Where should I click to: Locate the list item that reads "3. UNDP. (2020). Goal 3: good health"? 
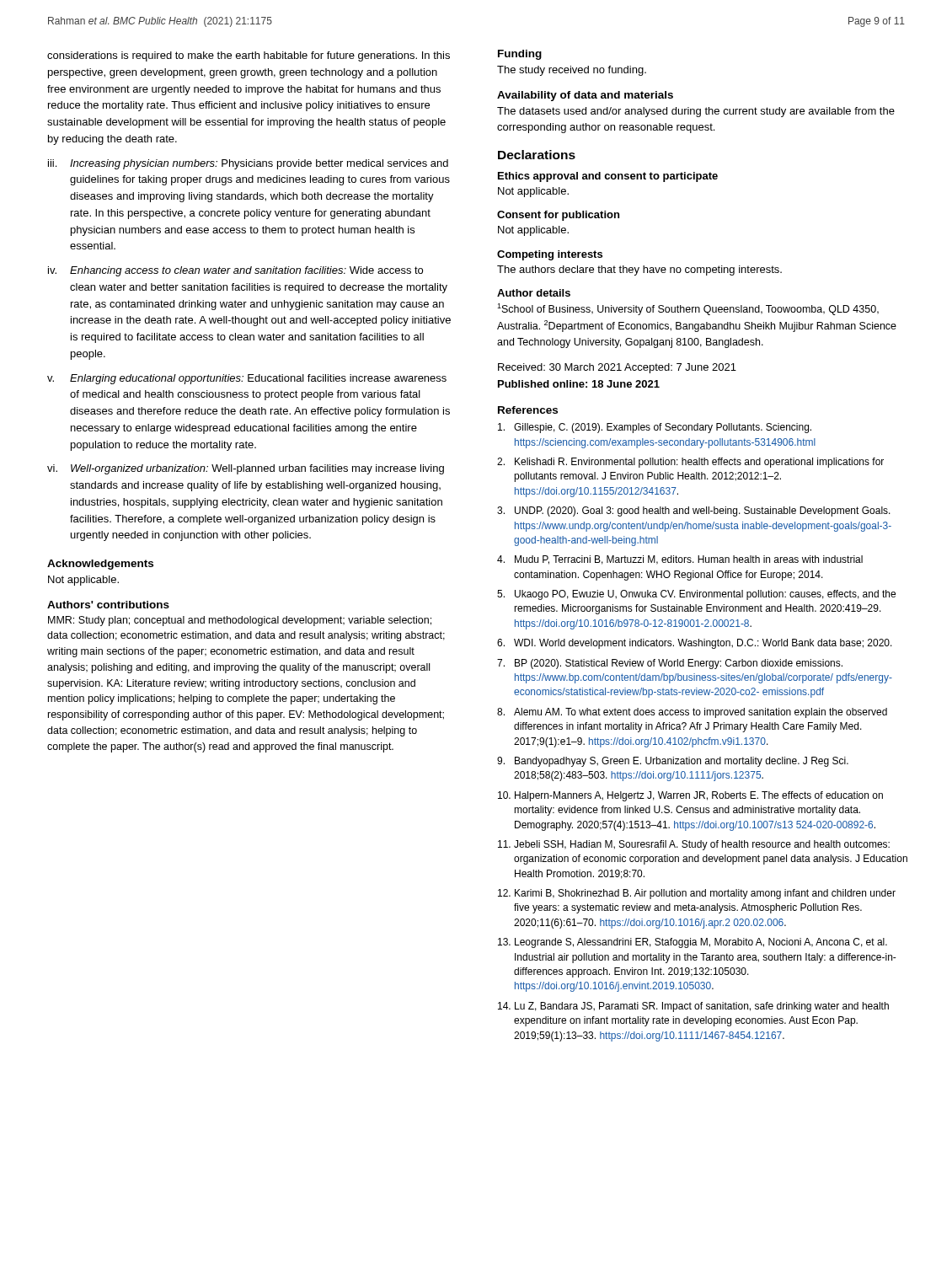point(703,526)
